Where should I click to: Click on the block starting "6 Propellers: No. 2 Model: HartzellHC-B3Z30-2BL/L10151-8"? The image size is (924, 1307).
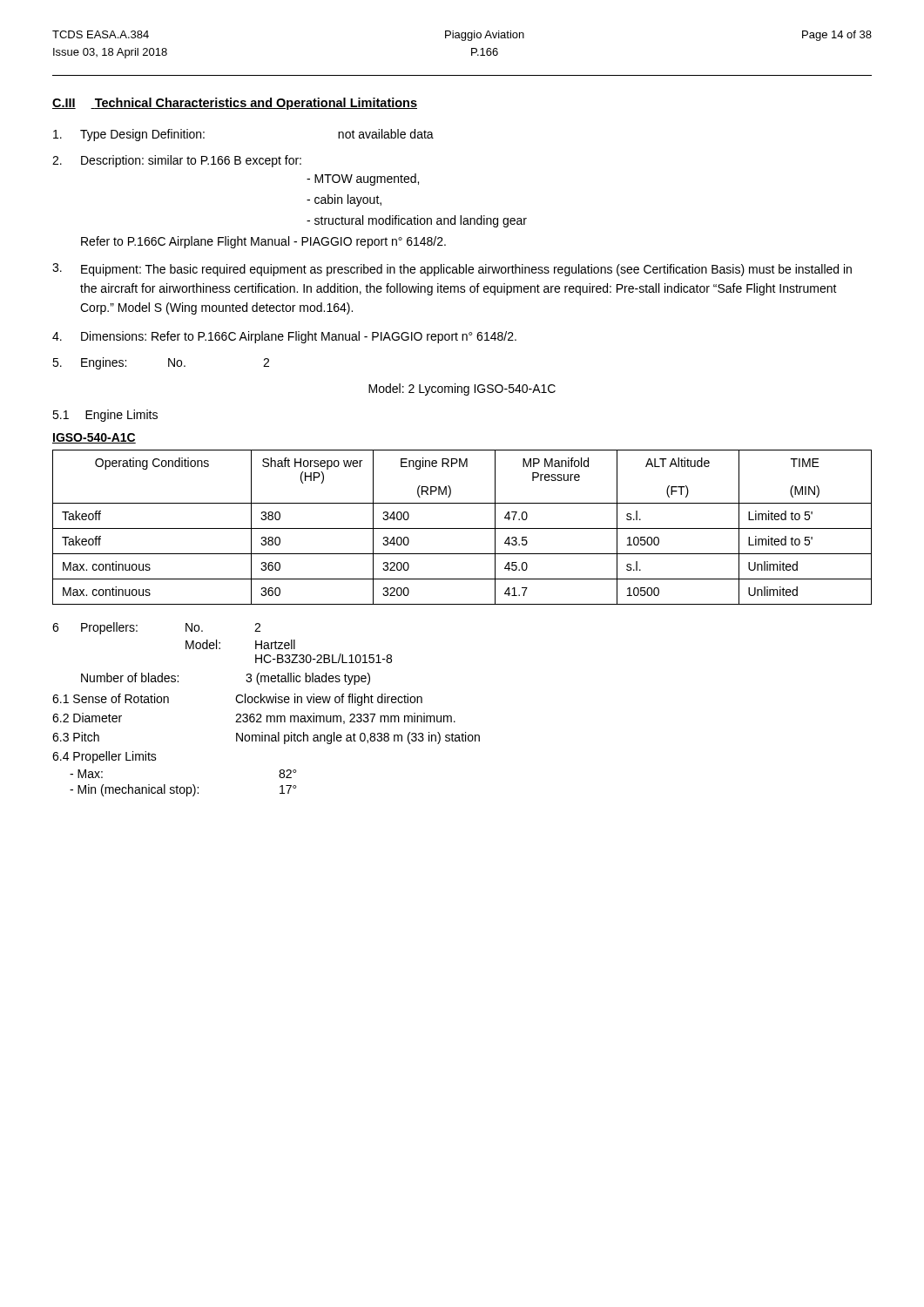tap(222, 643)
